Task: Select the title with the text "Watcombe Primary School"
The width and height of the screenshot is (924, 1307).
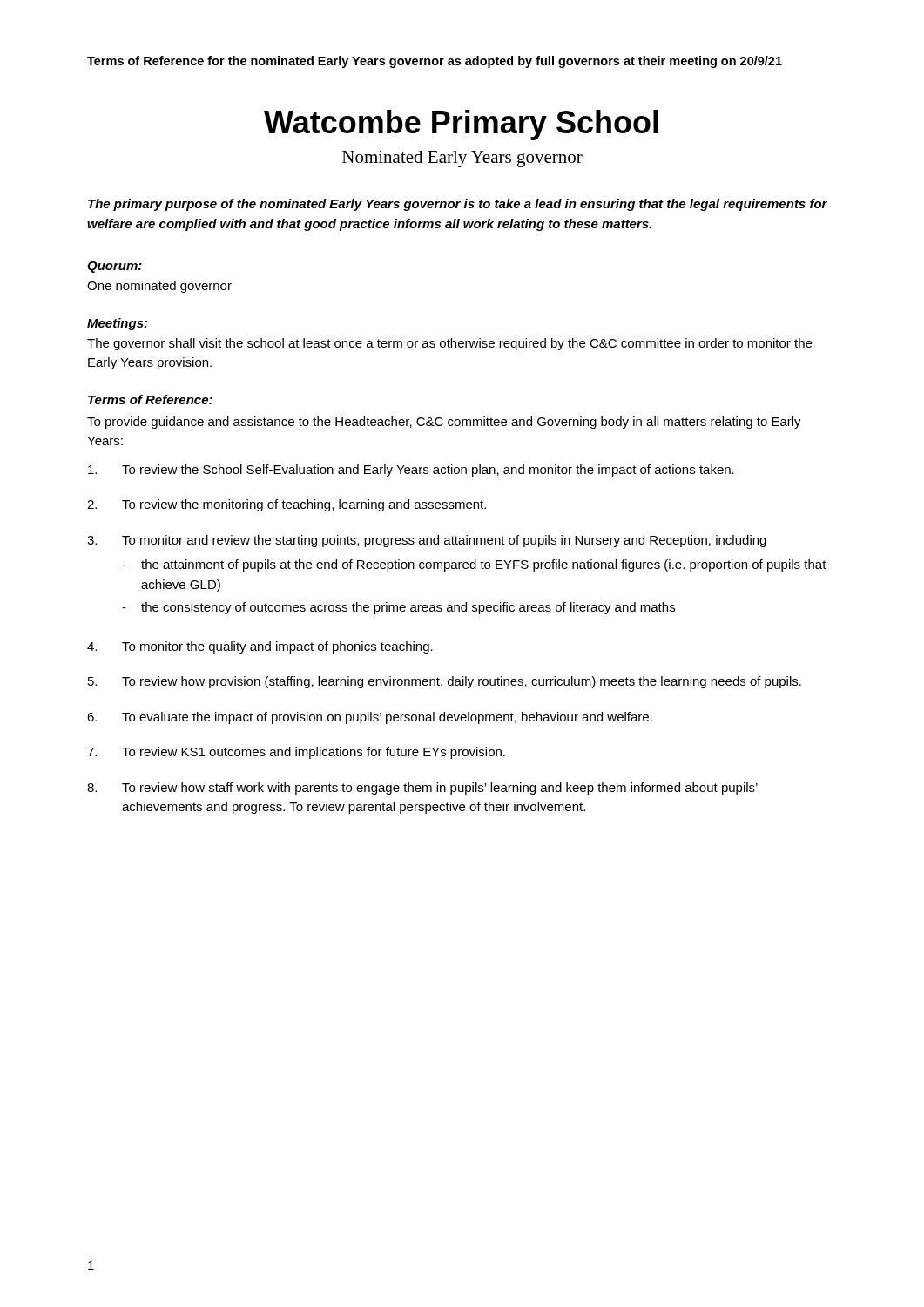Action: coord(462,123)
